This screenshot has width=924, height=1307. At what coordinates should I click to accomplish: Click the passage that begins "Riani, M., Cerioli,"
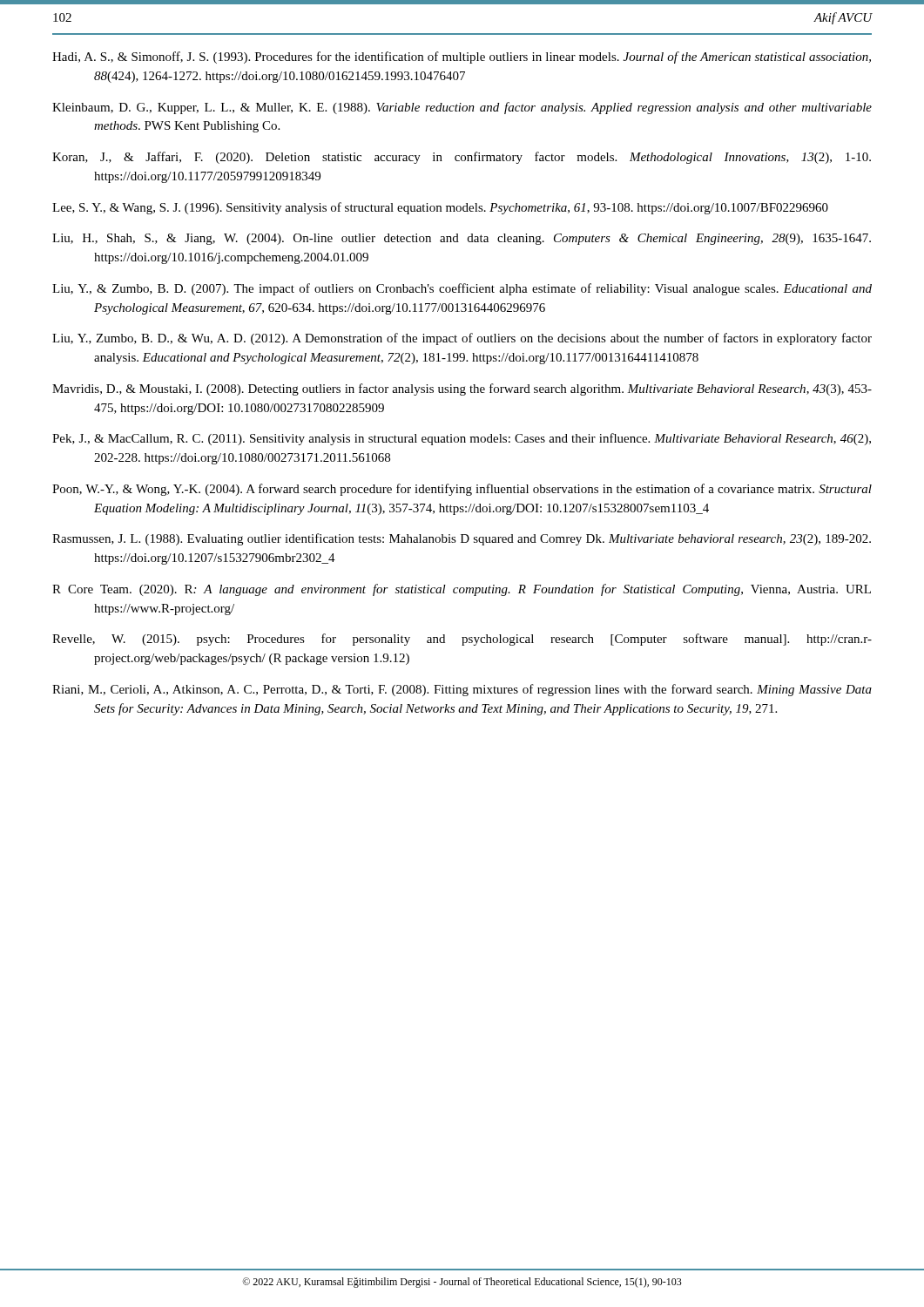(x=462, y=698)
